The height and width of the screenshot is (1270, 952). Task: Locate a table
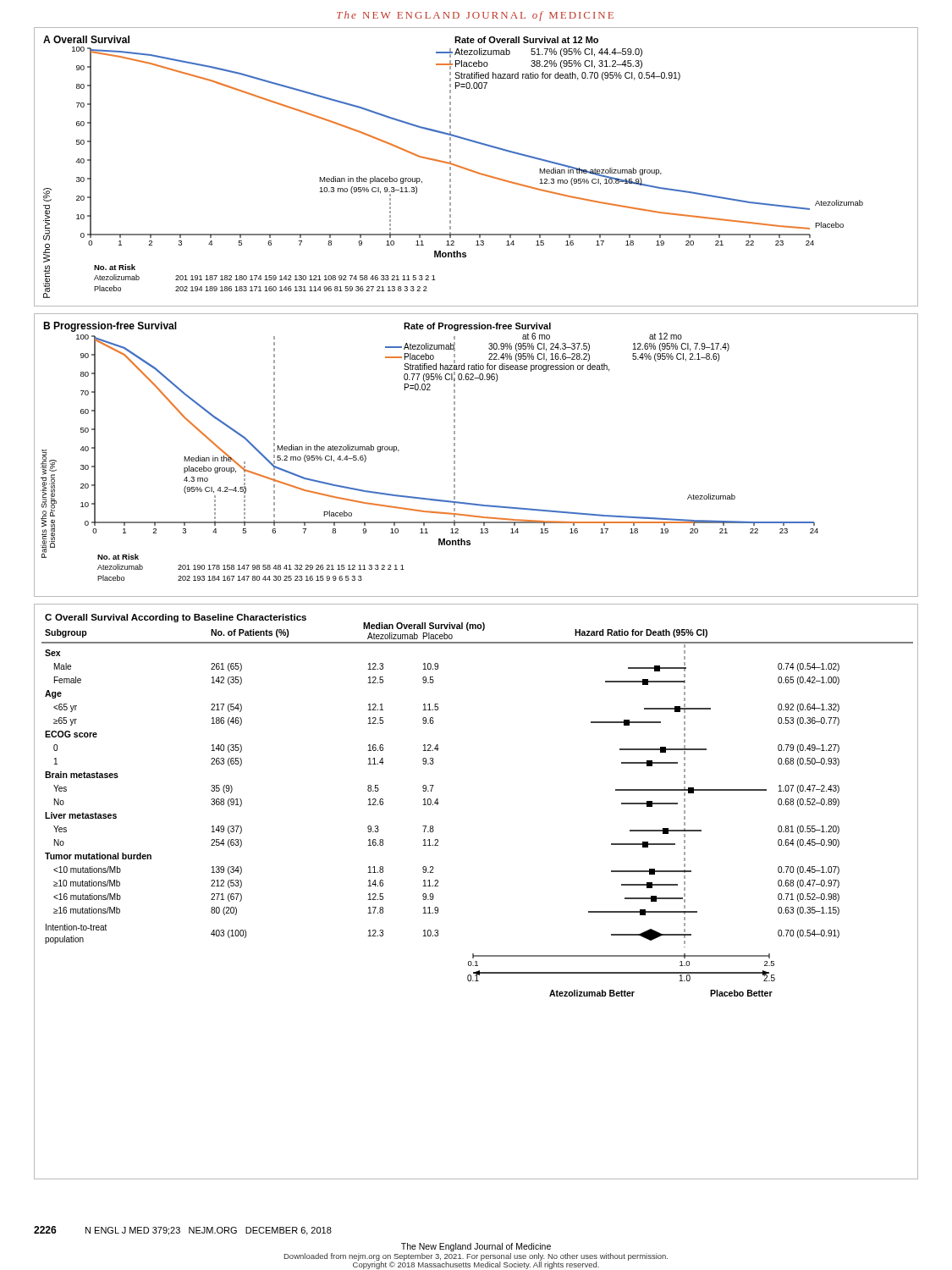(x=476, y=892)
